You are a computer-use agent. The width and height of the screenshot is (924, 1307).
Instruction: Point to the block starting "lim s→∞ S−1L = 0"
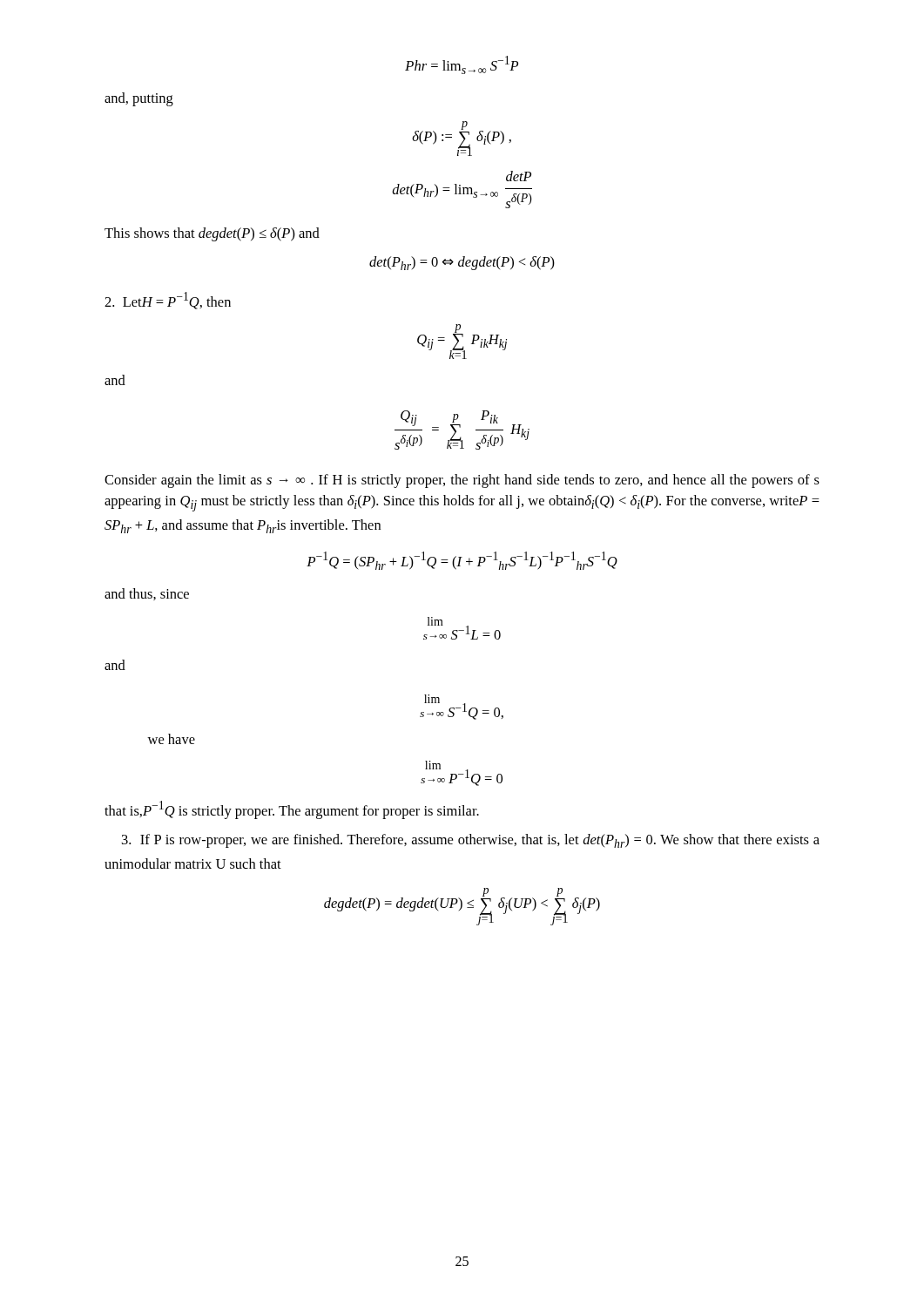click(x=462, y=629)
